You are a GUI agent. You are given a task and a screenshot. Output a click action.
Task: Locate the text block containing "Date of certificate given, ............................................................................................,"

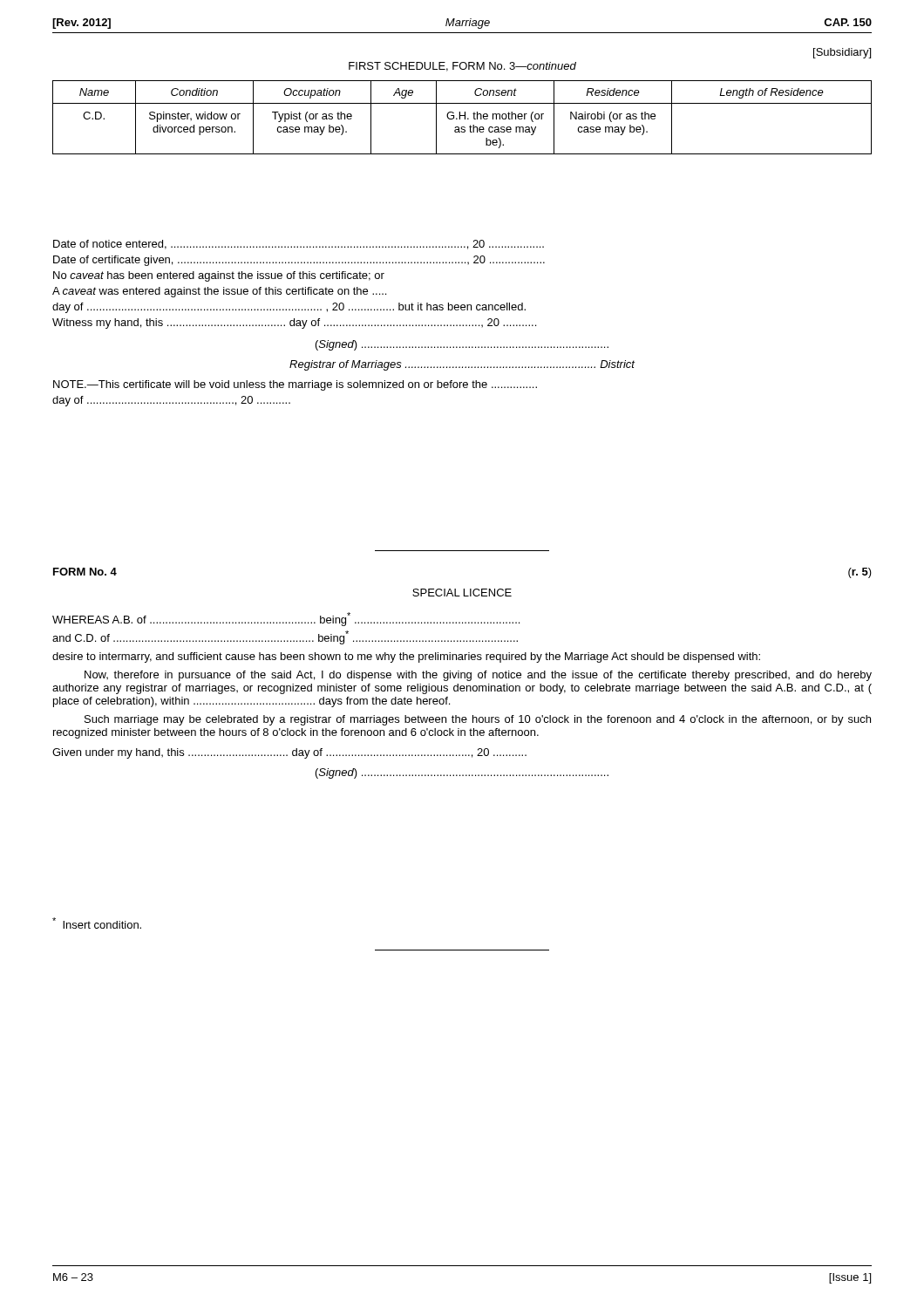[299, 259]
